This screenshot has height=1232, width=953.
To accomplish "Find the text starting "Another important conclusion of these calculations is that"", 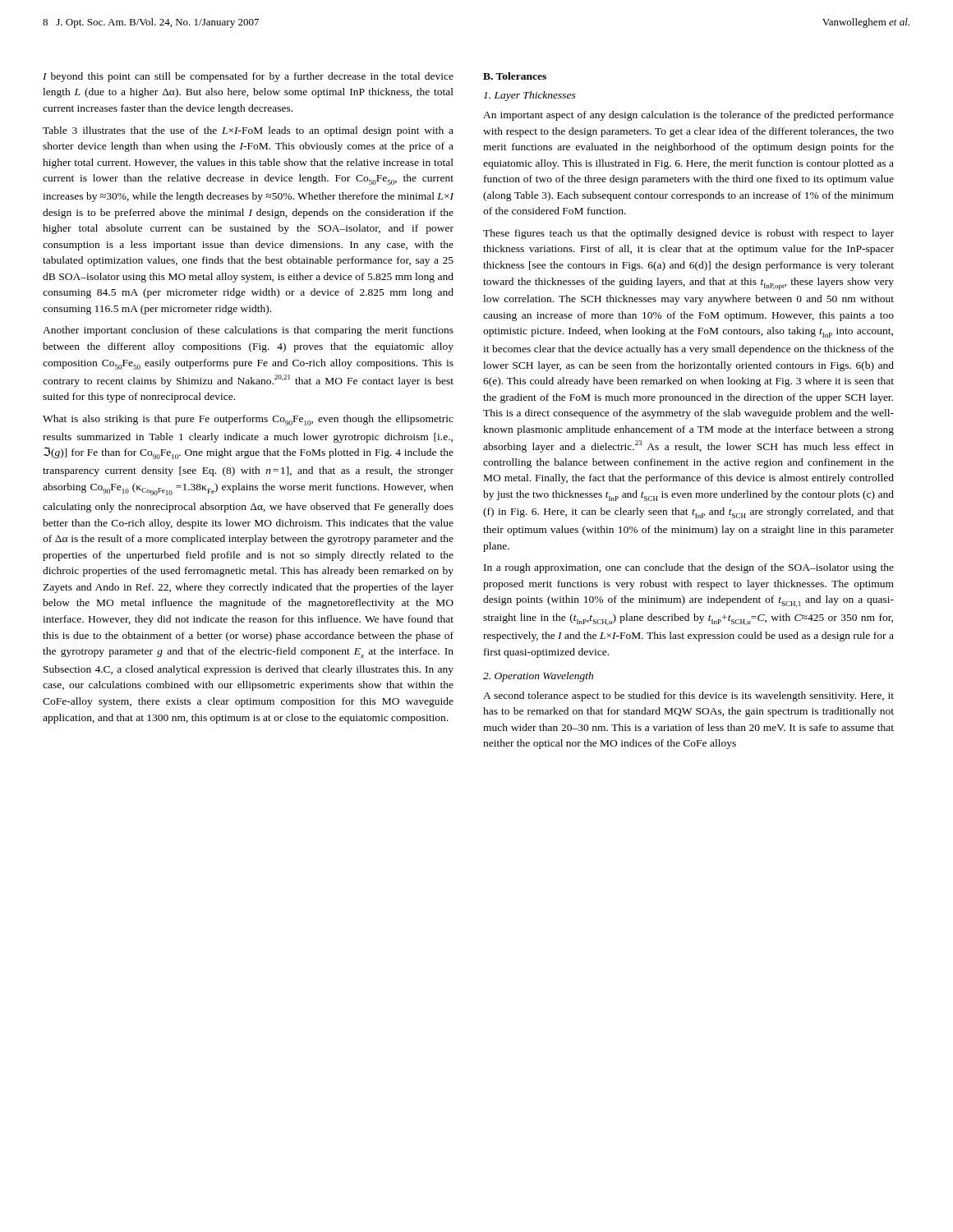I will pyautogui.click(x=248, y=364).
